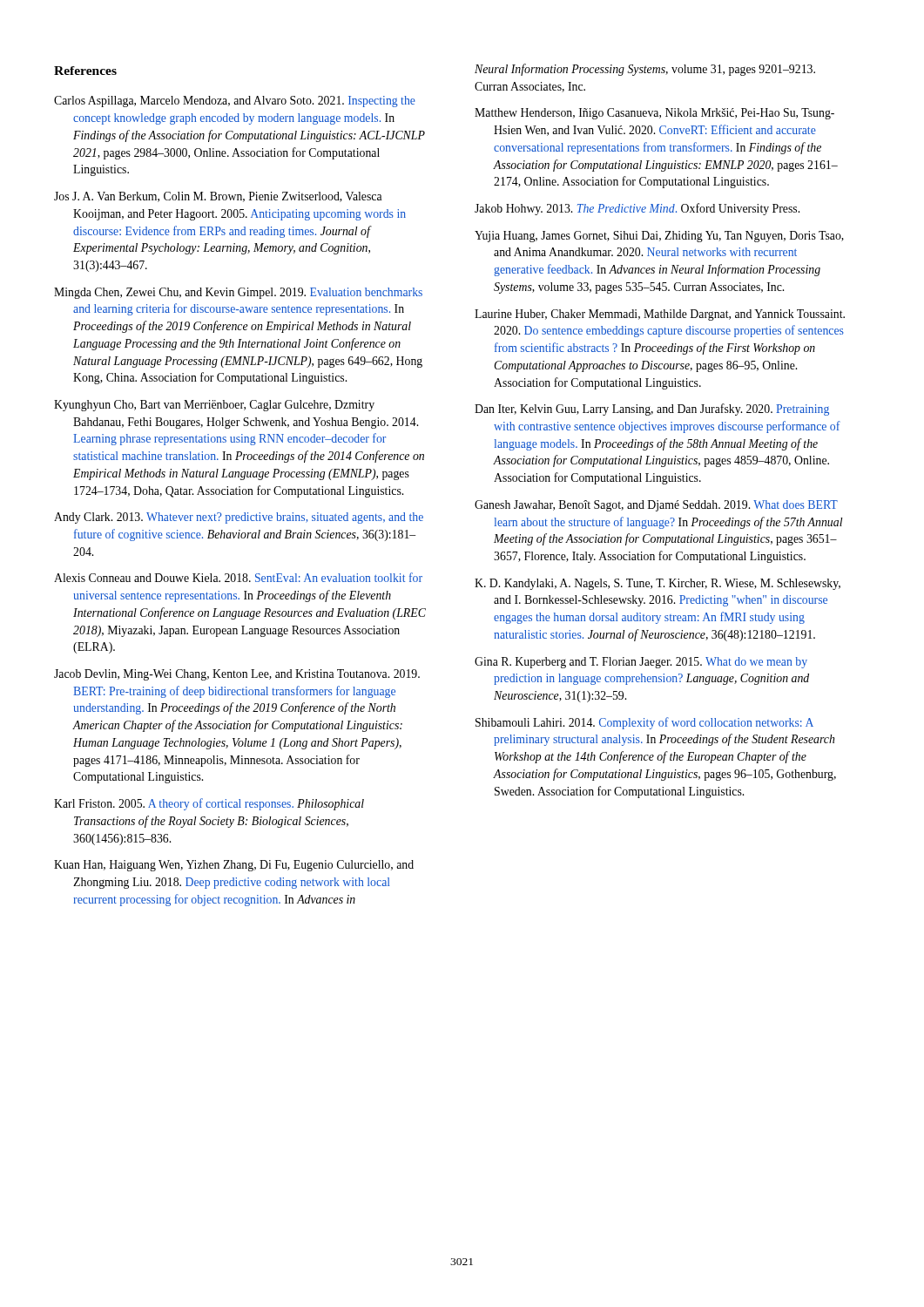
Task: Click the passage that begins "Ganesh Jawahar, Benoît Sagot, and Djamé"
Action: click(x=659, y=531)
